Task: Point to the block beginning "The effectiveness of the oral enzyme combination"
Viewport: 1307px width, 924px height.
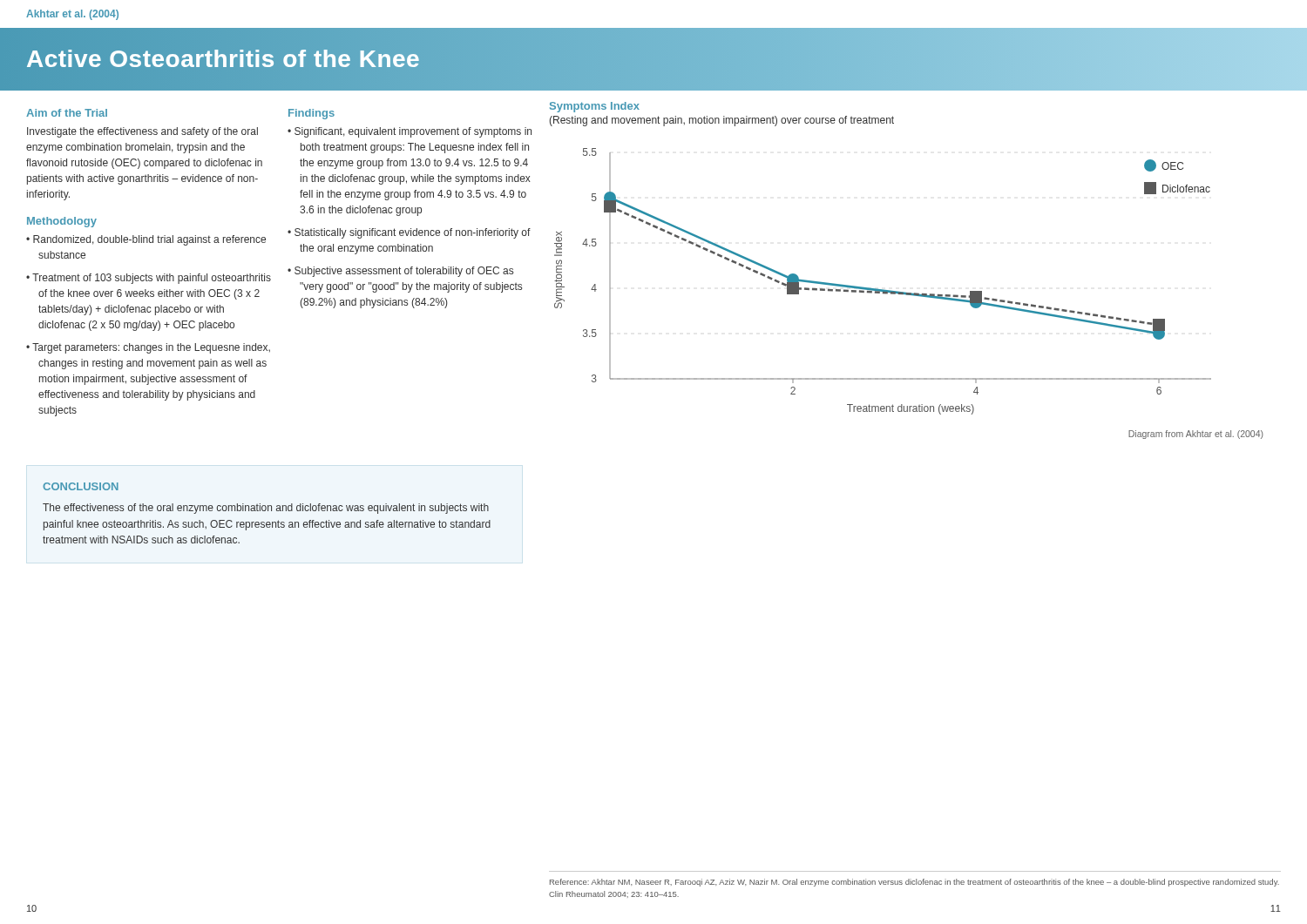Action: point(267,524)
